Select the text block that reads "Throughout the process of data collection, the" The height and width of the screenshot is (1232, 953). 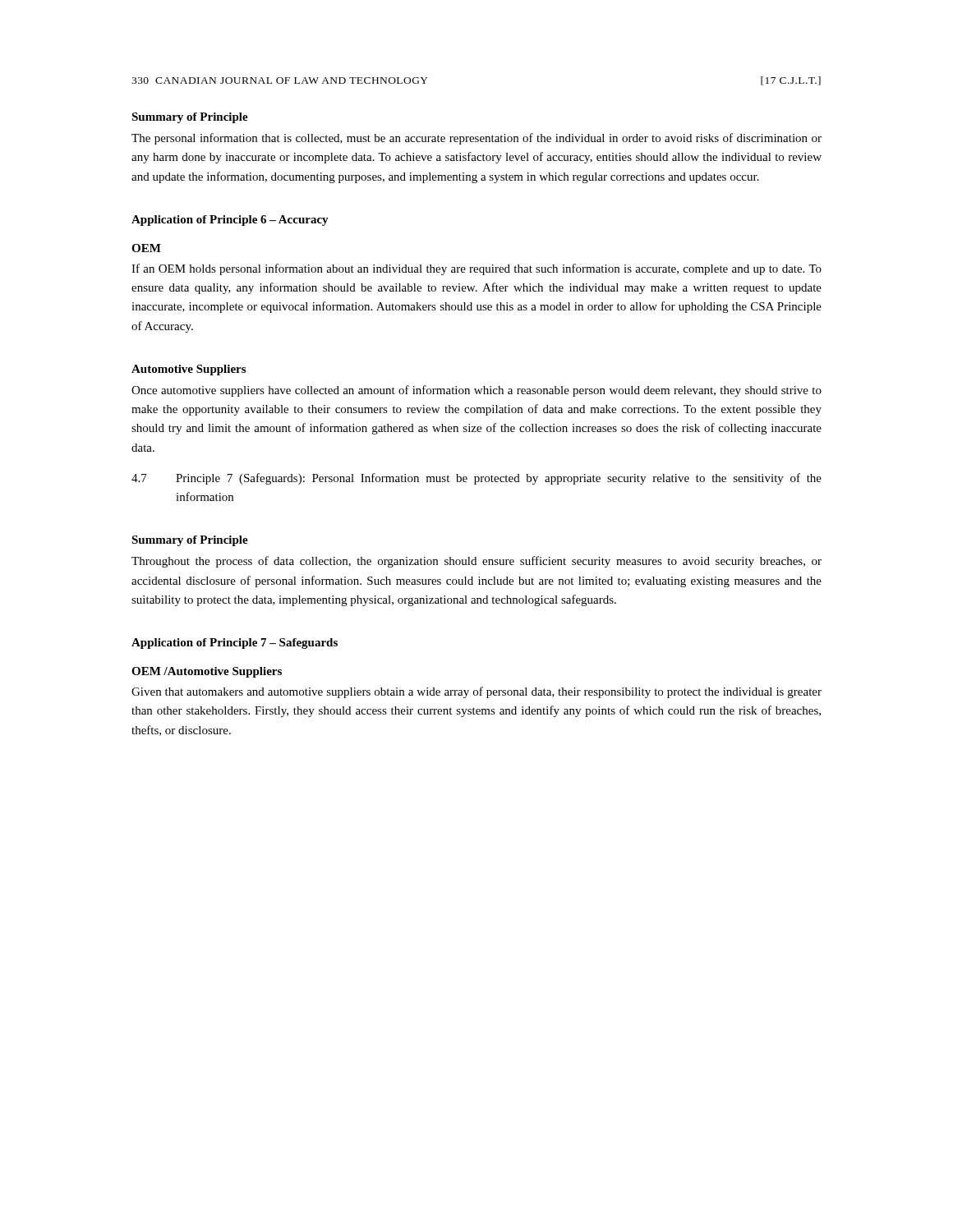point(476,580)
